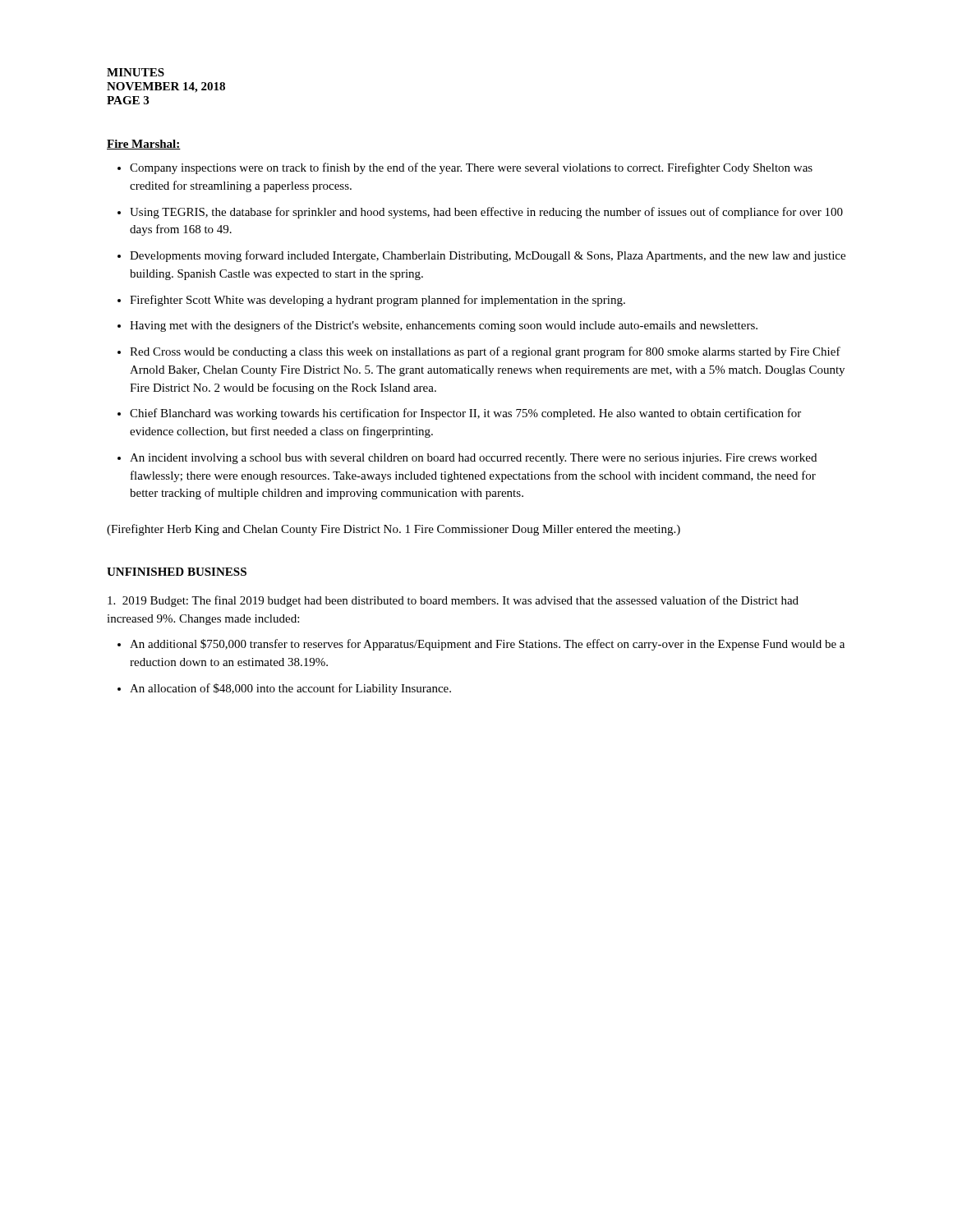Find the passage starting "Having met with the designers"
Screen dimensions: 1232x953
coord(444,325)
